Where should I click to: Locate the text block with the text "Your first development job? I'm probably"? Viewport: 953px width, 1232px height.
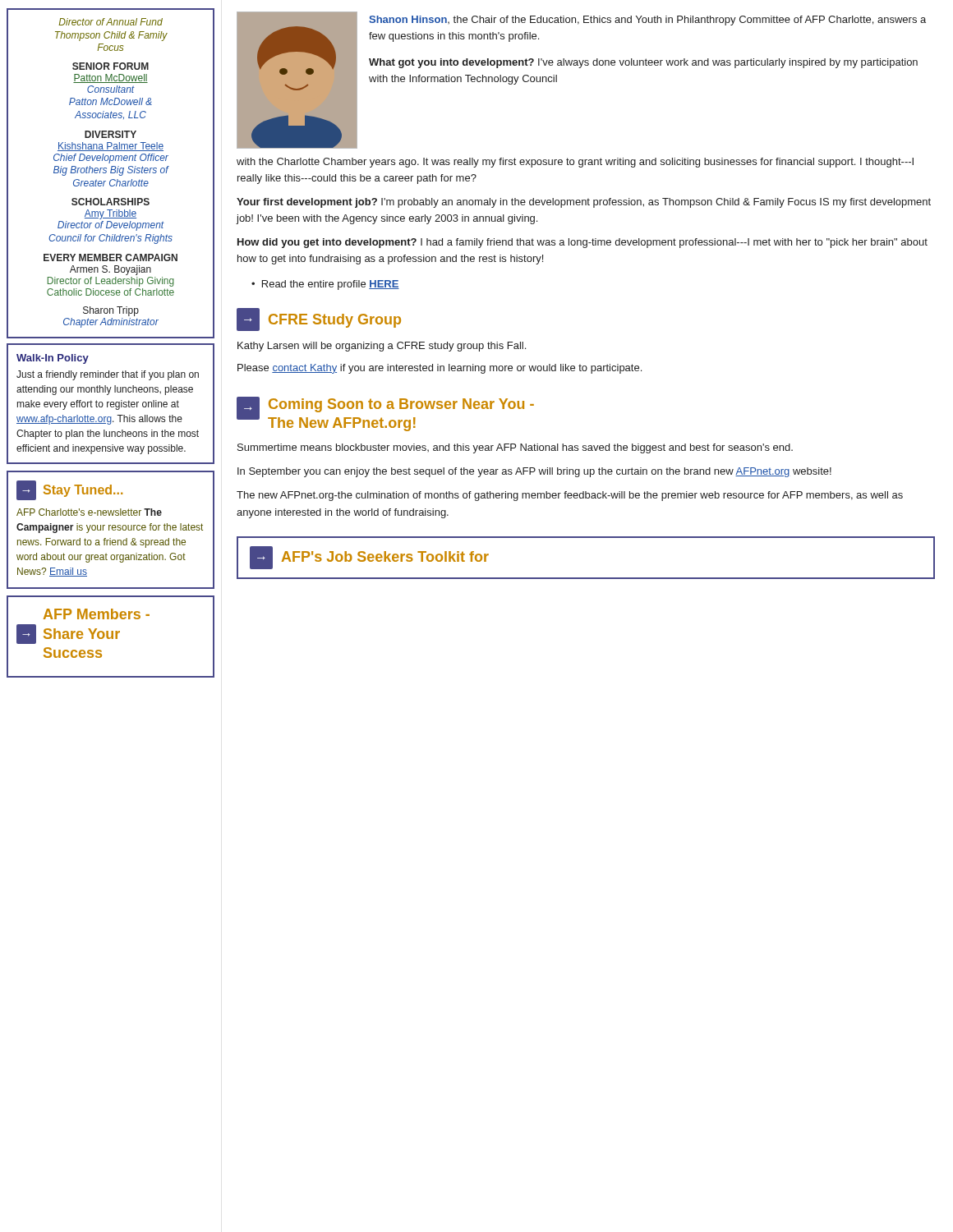coord(584,210)
